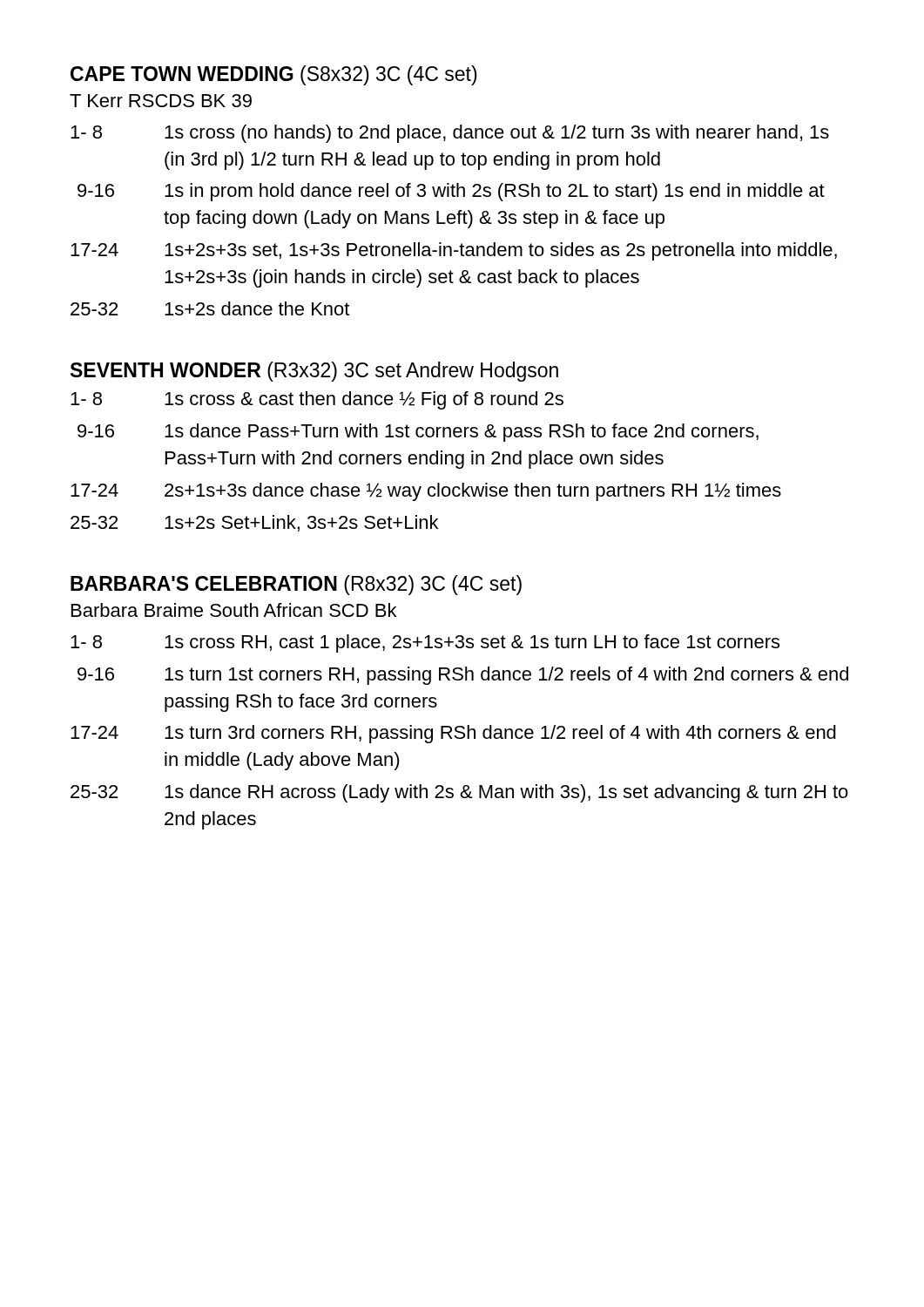The image size is (924, 1307).
Task: Find the block on this page that starts "17-24 2s+1s+3s dance chase ½ way clockwise"
Action: point(462,492)
